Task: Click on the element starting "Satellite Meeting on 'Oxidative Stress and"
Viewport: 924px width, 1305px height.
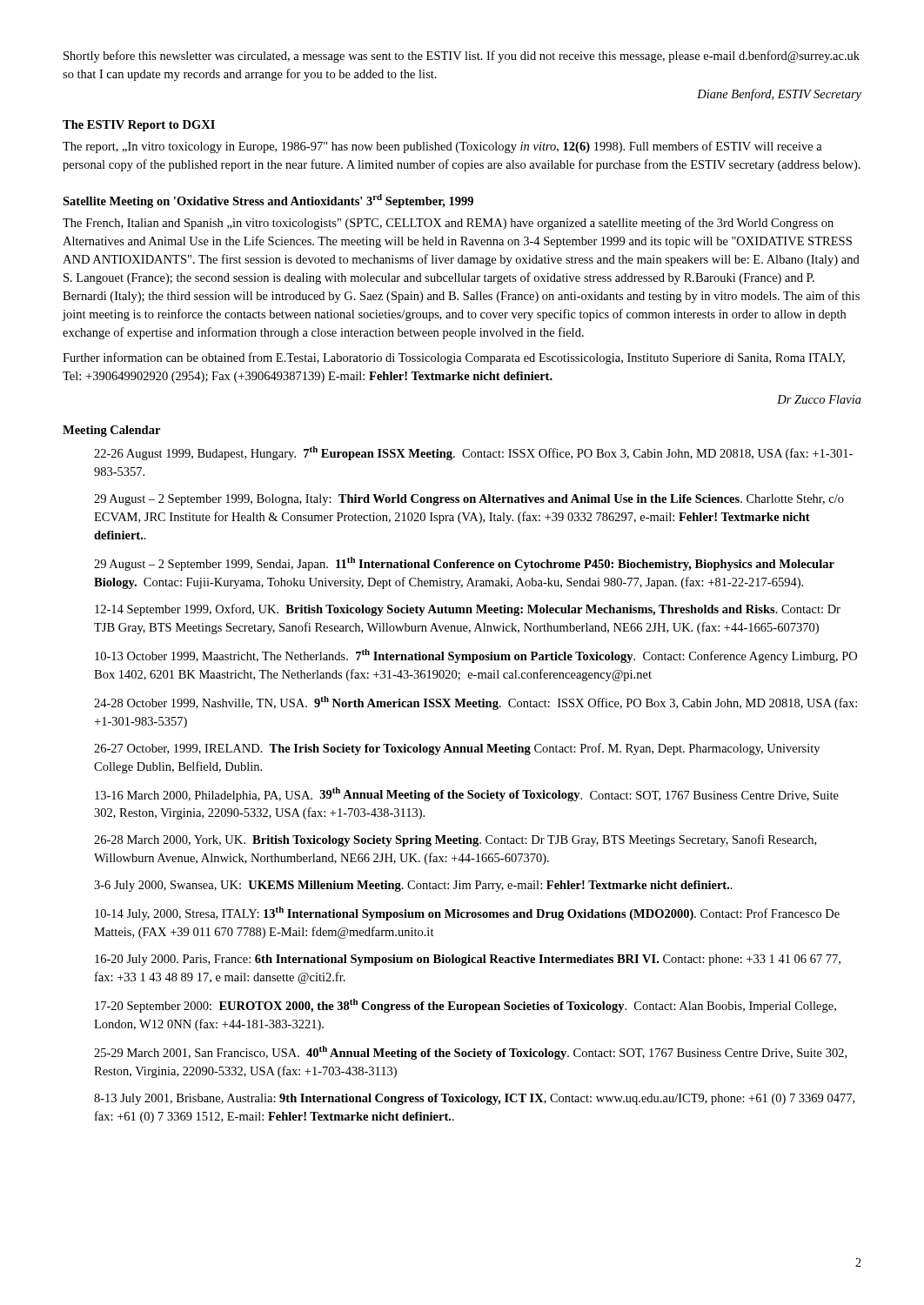Action: click(268, 200)
